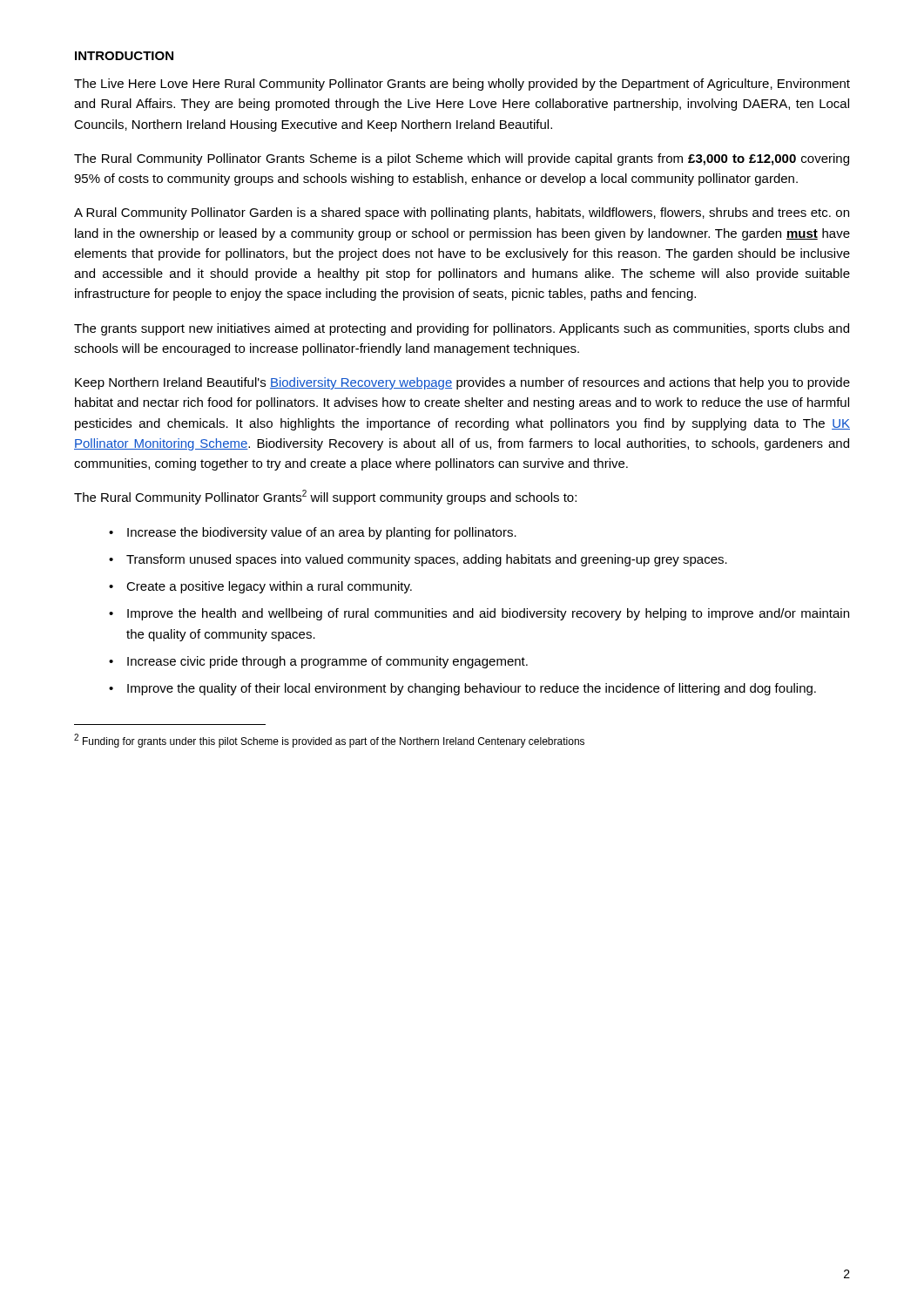
Task: Point to the passage starting "Increase the biodiversity value of an area"
Action: point(322,531)
